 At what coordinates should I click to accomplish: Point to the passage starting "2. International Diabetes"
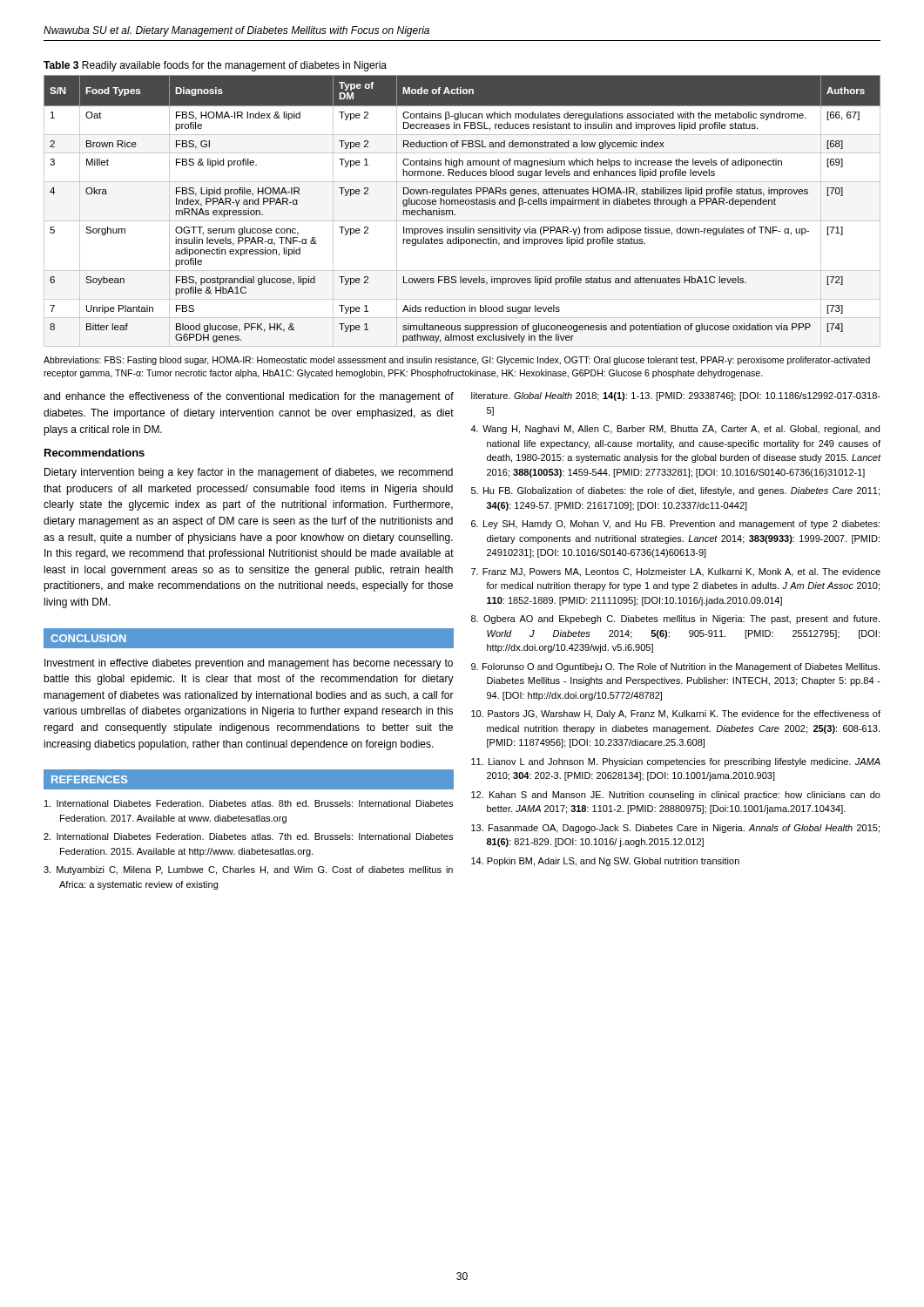coord(248,844)
